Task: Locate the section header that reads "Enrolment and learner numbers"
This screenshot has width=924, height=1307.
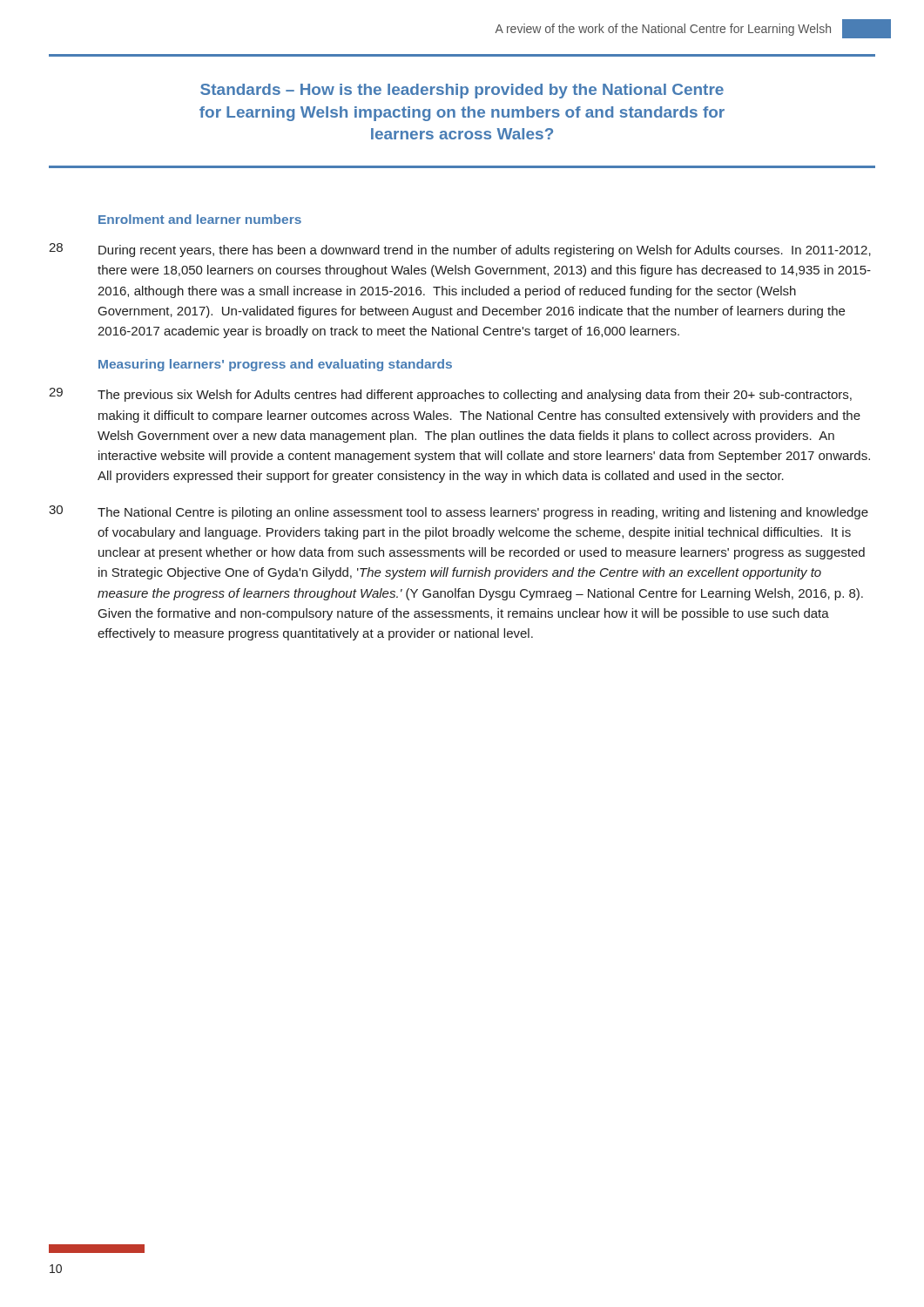Action: 200,219
